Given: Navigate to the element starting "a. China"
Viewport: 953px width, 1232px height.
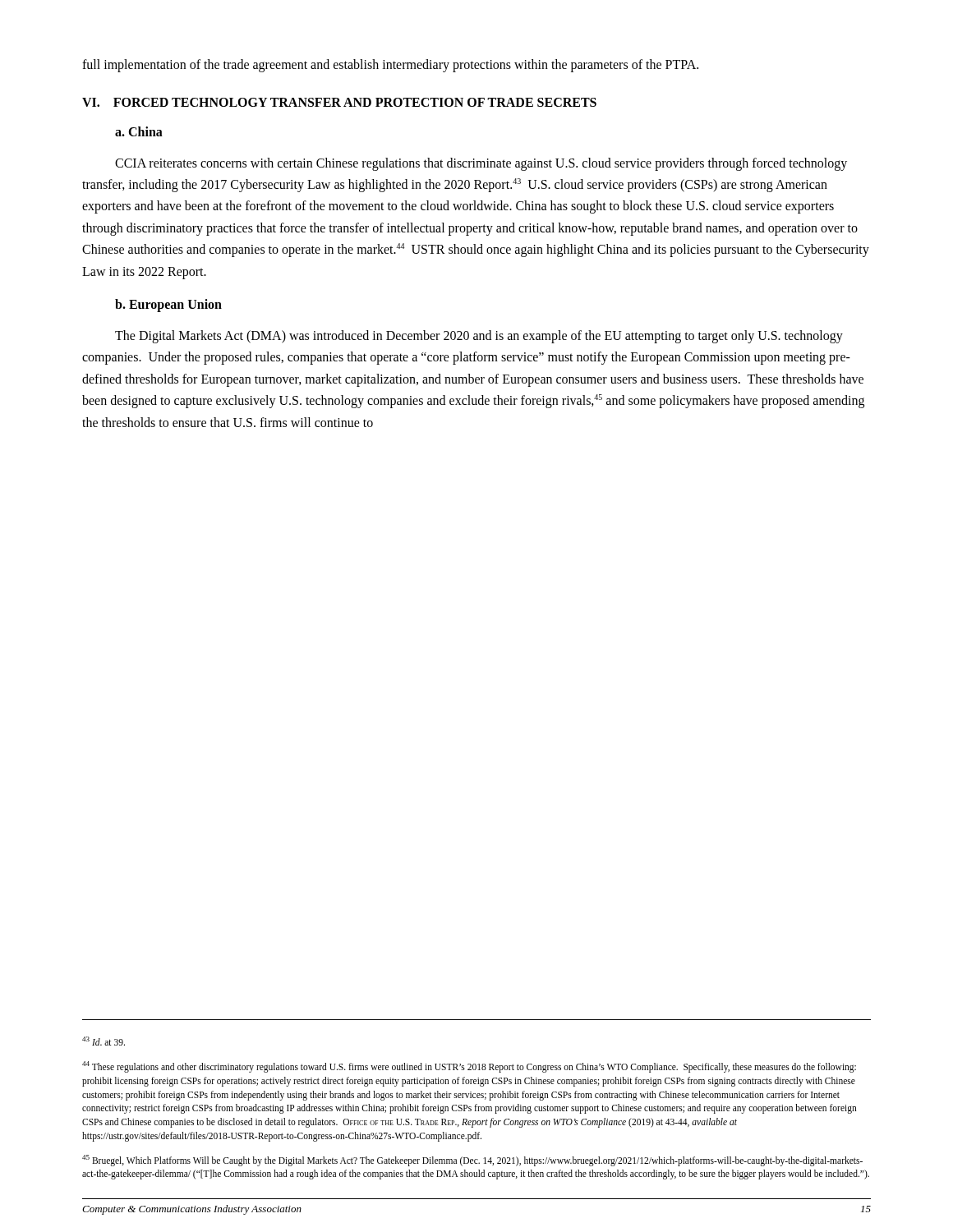Looking at the screenshot, I should point(139,131).
